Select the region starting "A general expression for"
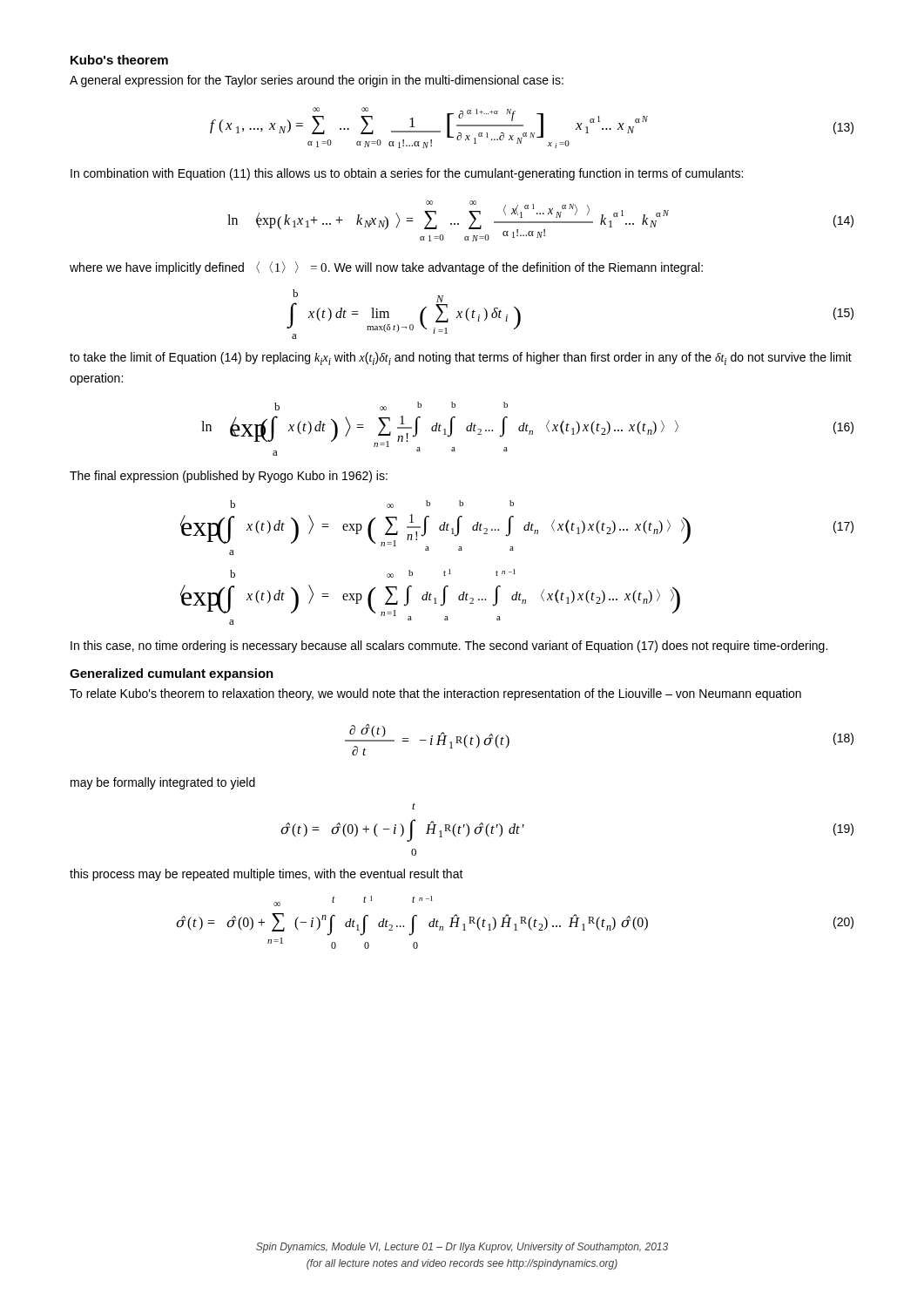The image size is (924, 1307). click(x=317, y=80)
